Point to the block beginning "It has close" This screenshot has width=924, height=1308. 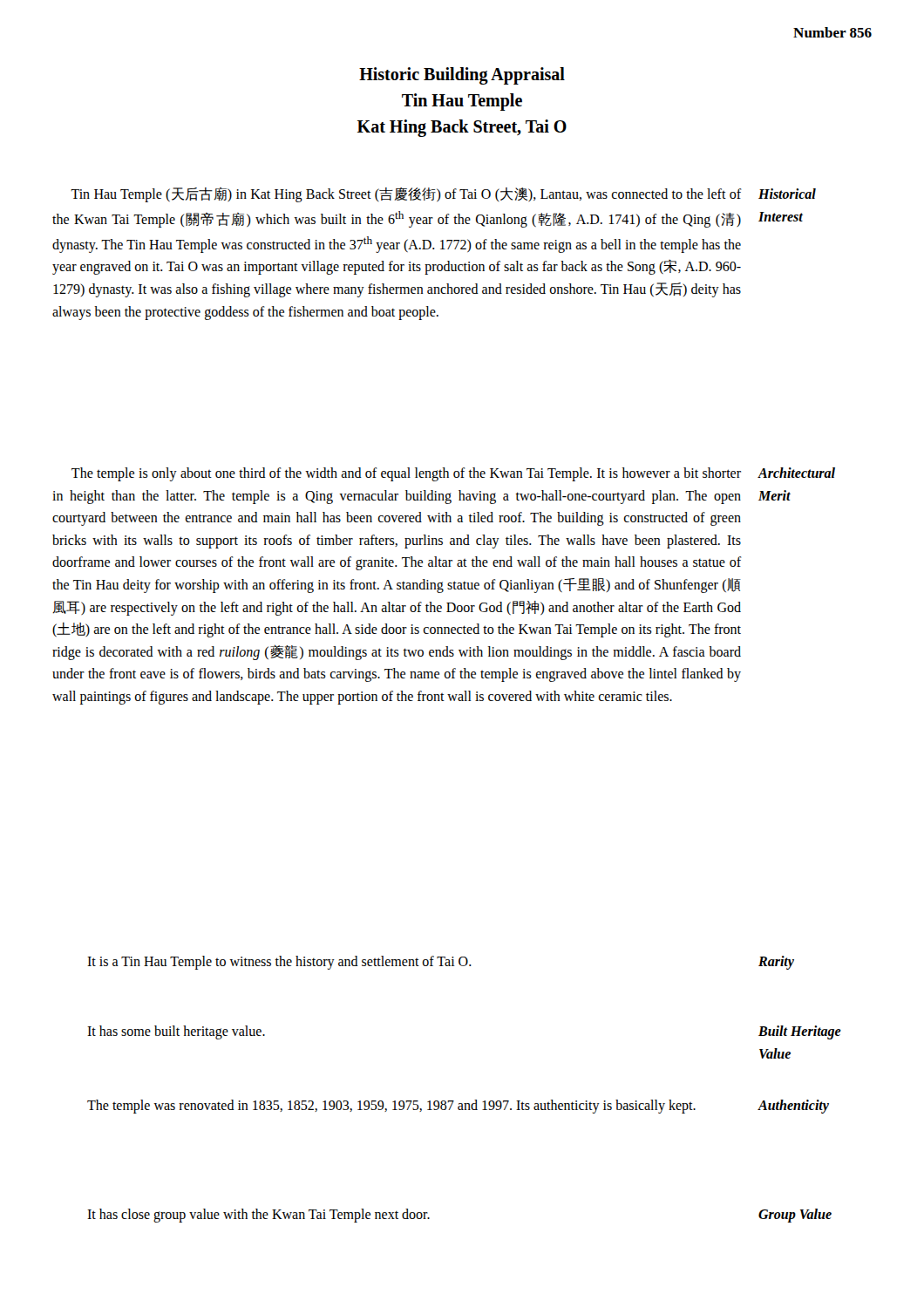[x=260, y=1215]
